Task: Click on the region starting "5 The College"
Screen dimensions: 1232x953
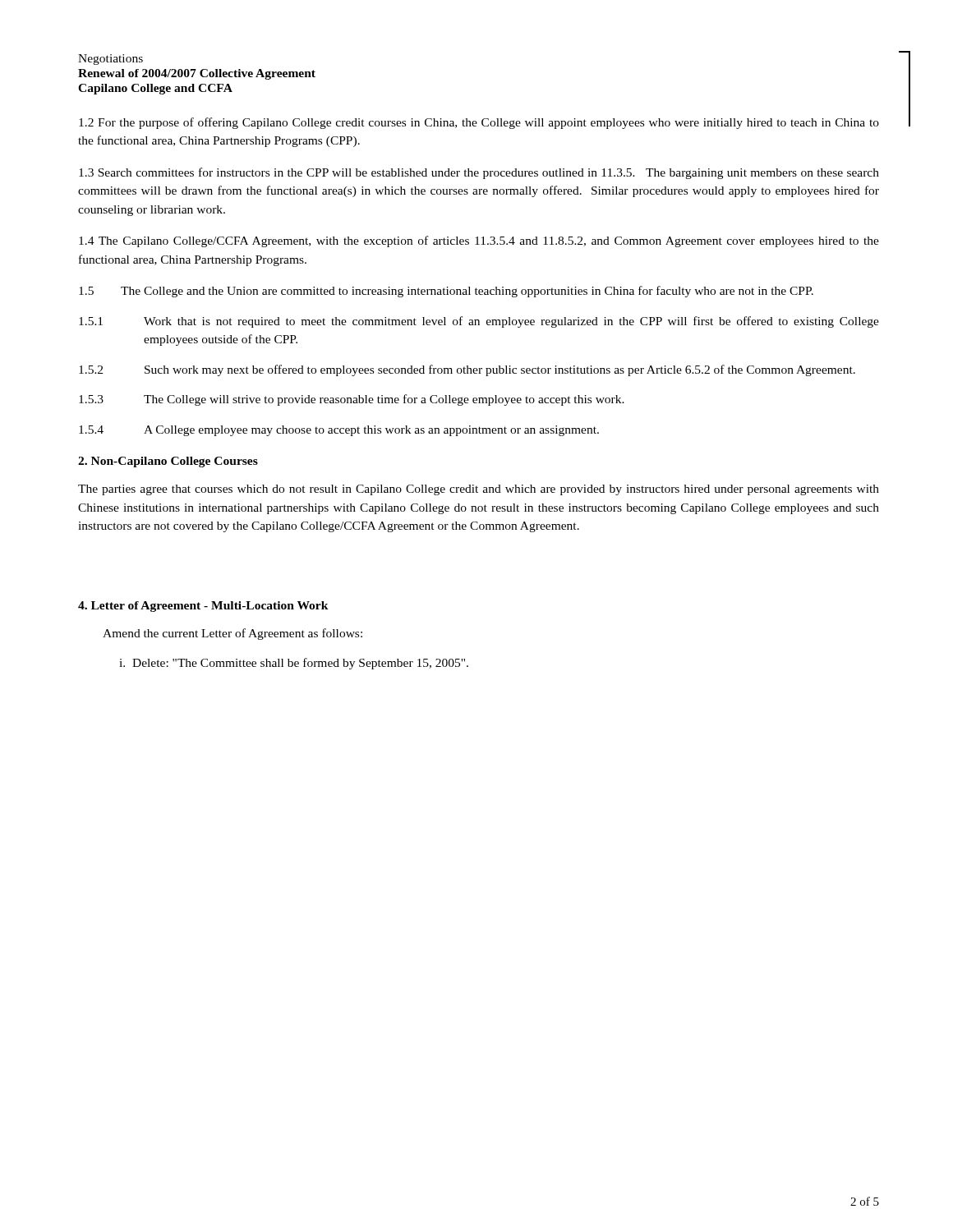Action: click(x=479, y=291)
